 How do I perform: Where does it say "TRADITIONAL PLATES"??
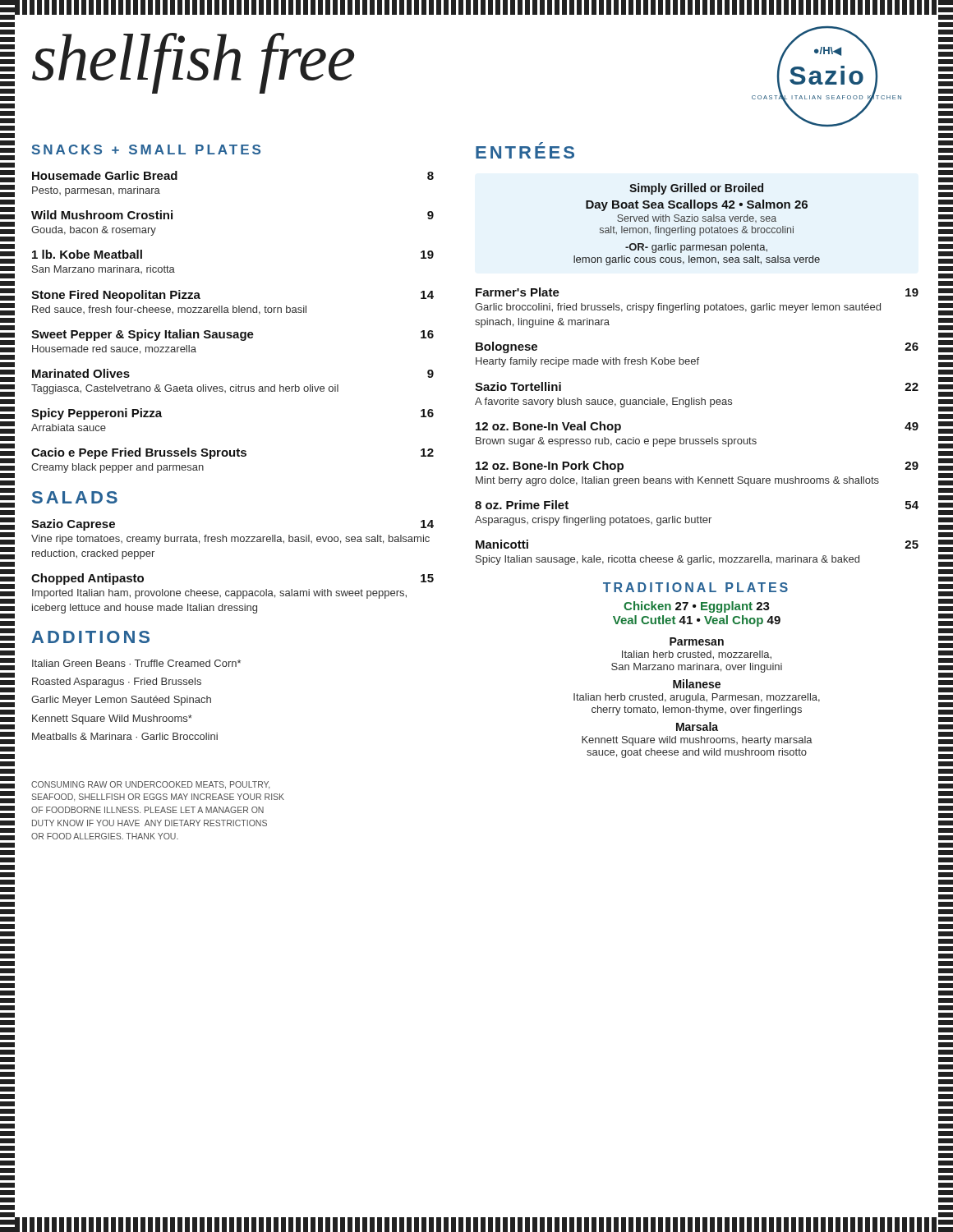[x=697, y=588]
